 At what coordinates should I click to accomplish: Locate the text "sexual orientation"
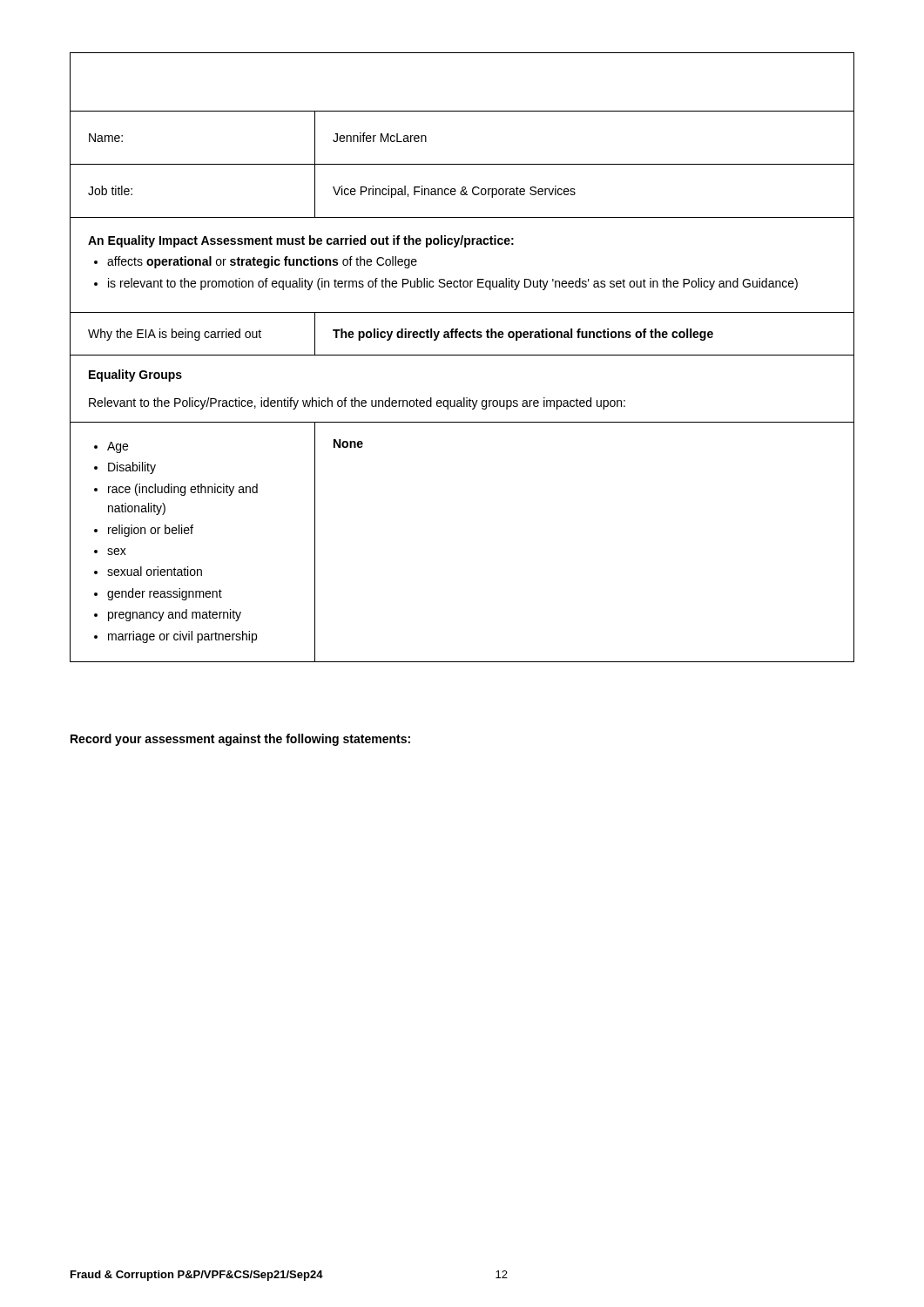155,572
